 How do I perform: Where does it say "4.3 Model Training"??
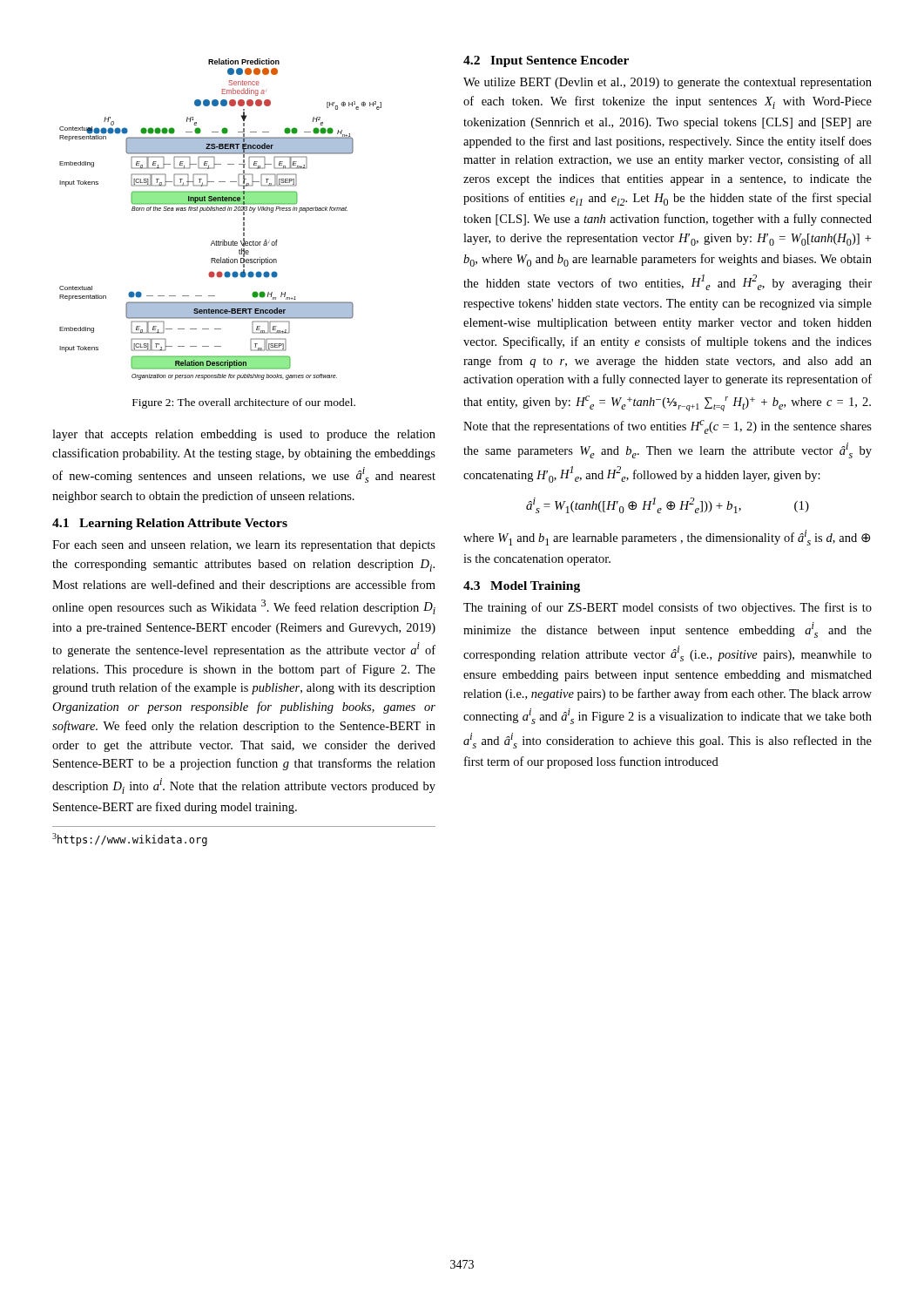[x=522, y=585]
